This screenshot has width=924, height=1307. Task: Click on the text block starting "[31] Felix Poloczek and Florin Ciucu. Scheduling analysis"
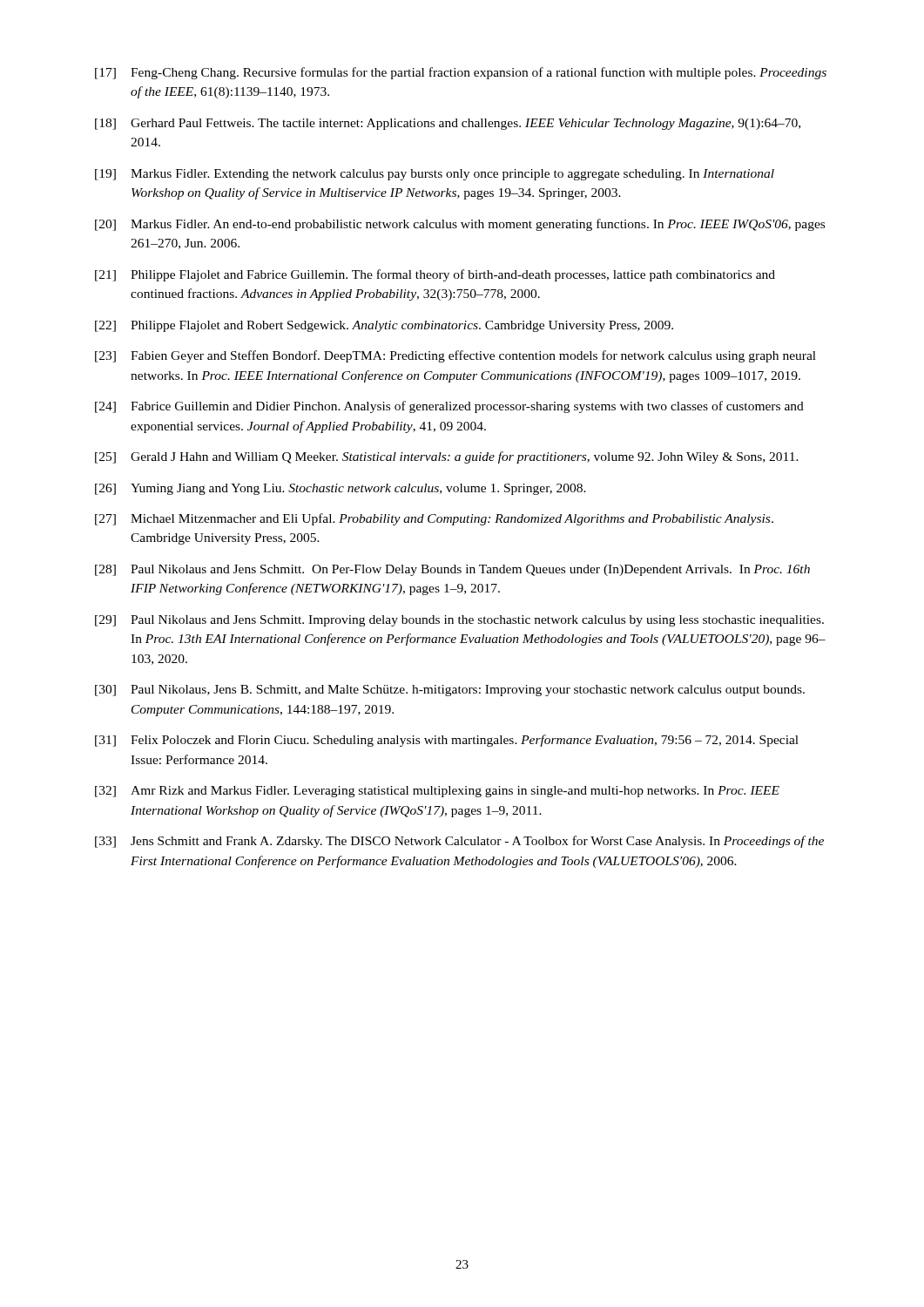pos(462,750)
